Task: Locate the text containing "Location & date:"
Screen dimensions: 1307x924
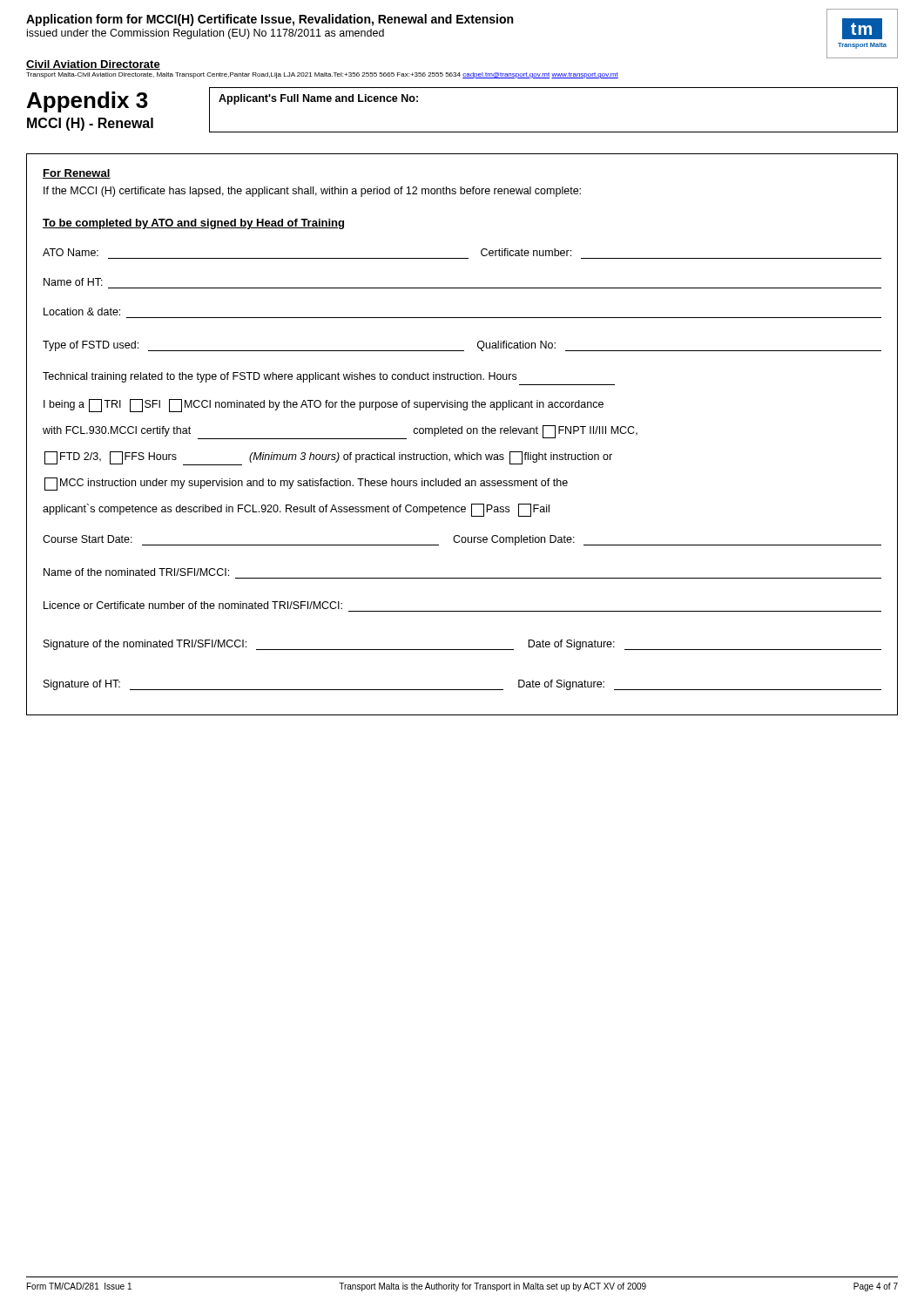Action: click(462, 311)
